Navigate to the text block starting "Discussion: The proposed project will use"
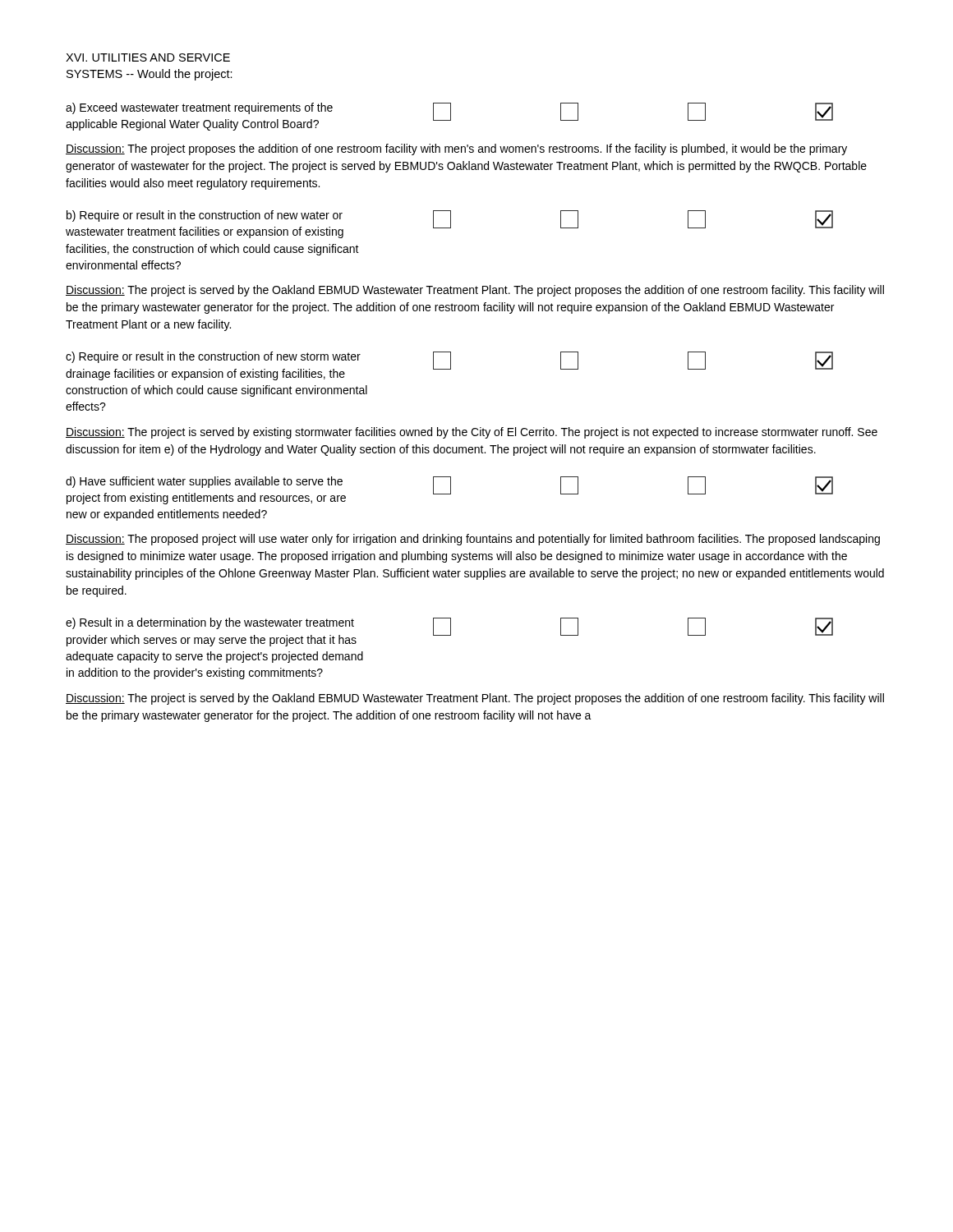The image size is (953, 1232). 475,565
